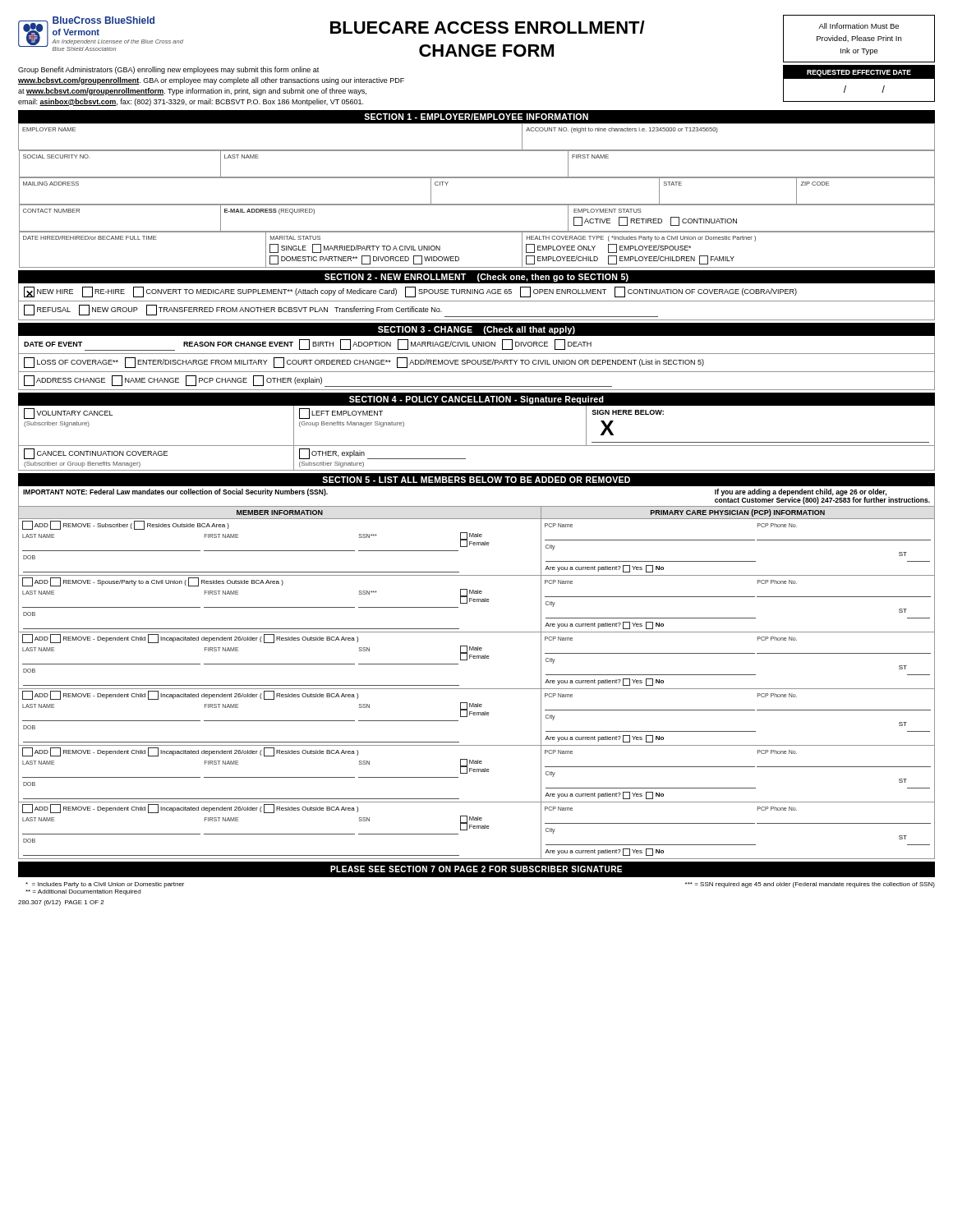Click the passage that begins "Group Benefit Administrators (GBA) enrolling new"
Image resolution: width=953 pixels, height=1232 pixels.
476,86
